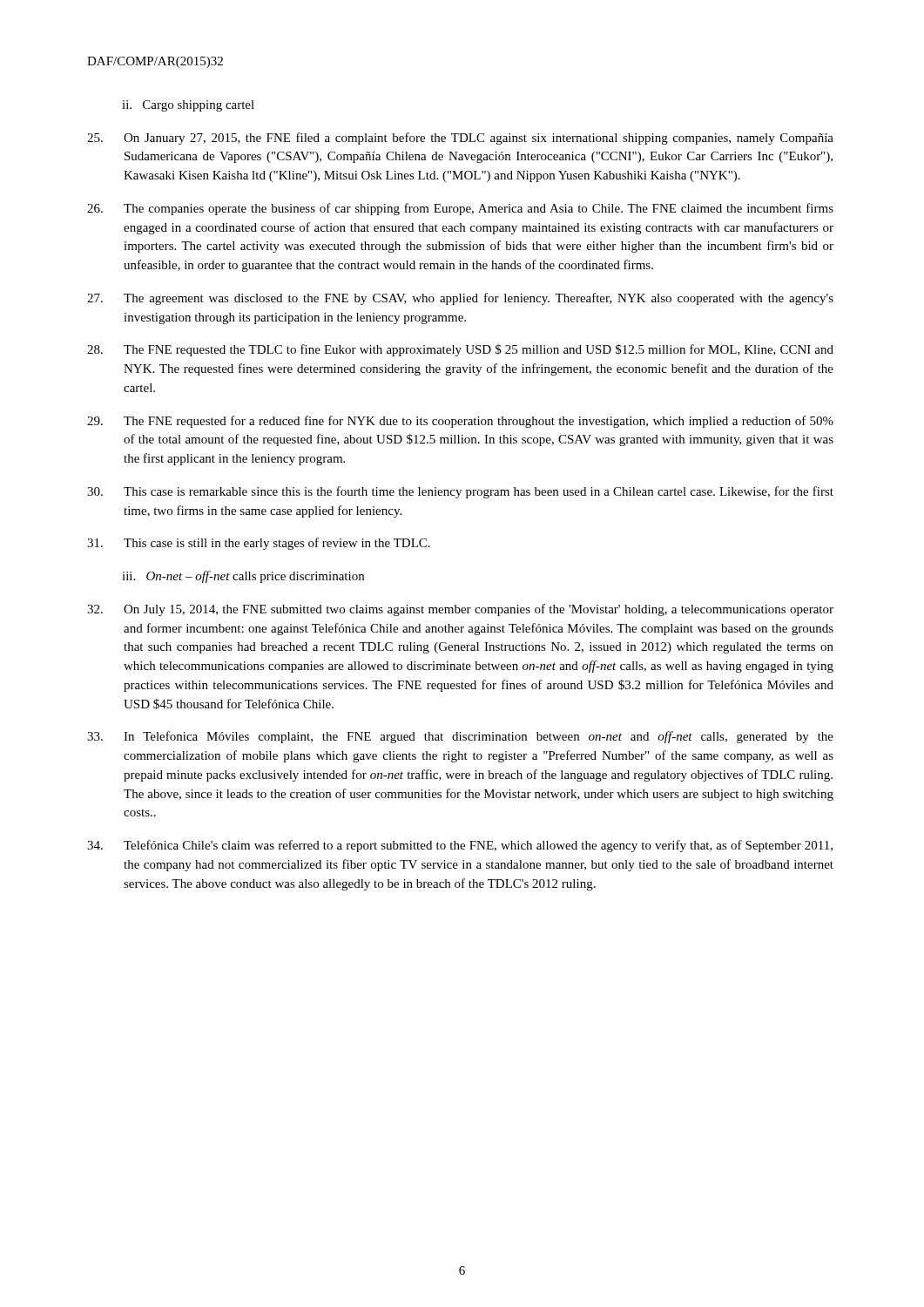Click on the text block starting "iii. On-net – off-net calls price"
Image resolution: width=924 pixels, height=1307 pixels.
tap(243, 576)
